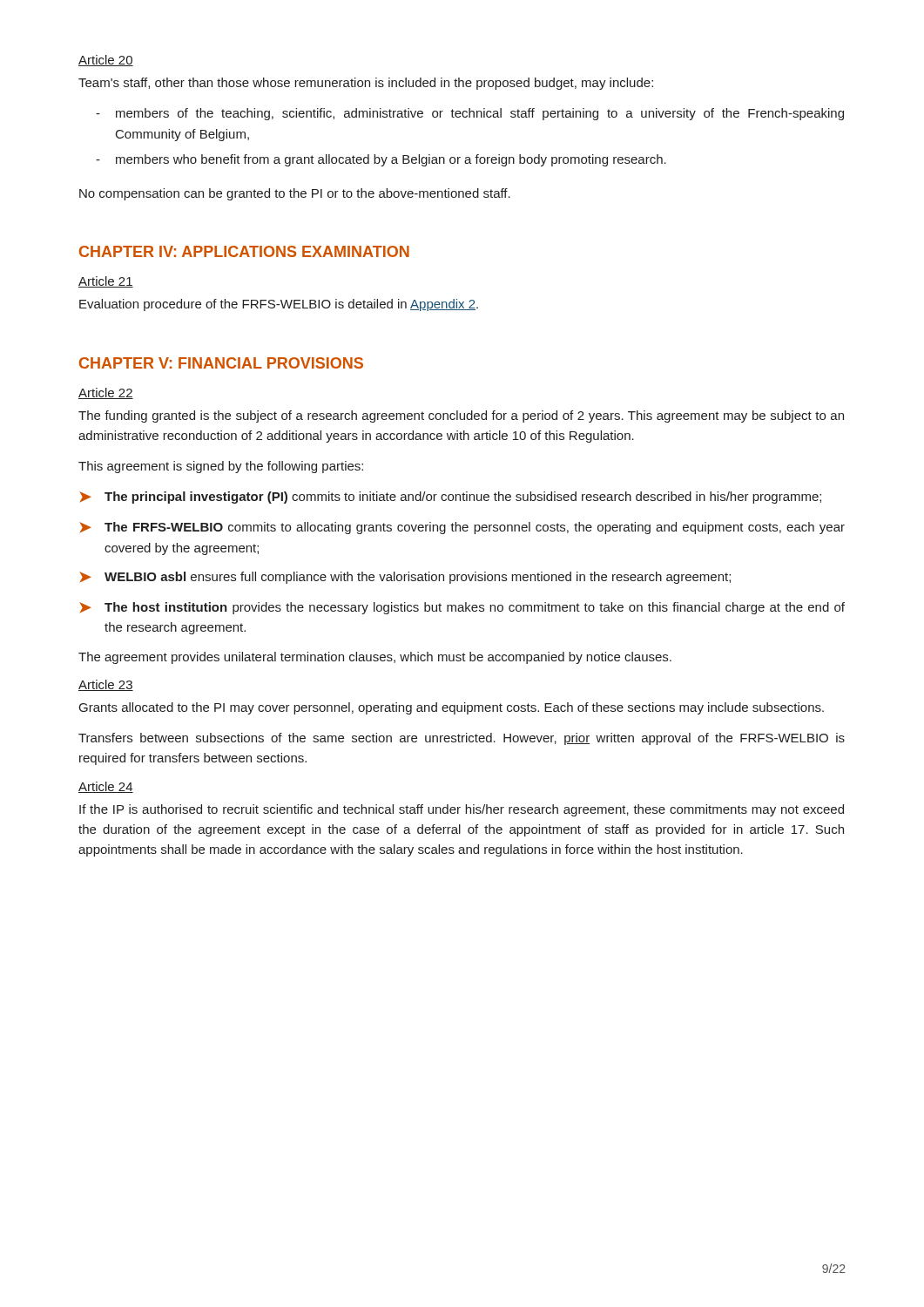924x1307 pixels.
Task: Locate the text block that reads "The agreement provides unilateral termination clauses, which"
Action: 462,656
